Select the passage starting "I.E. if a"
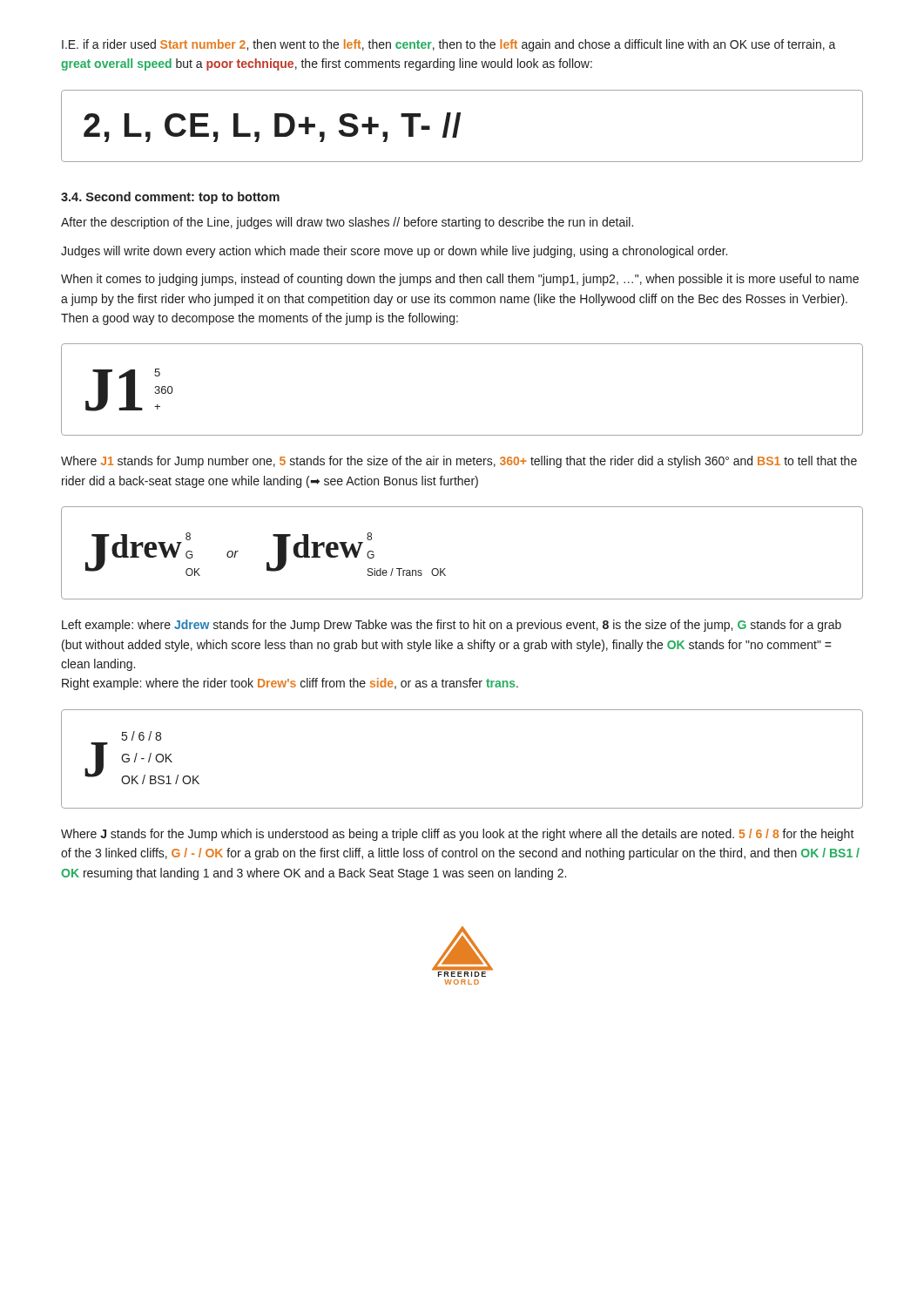924x1307 pixels. coord(448,54)
